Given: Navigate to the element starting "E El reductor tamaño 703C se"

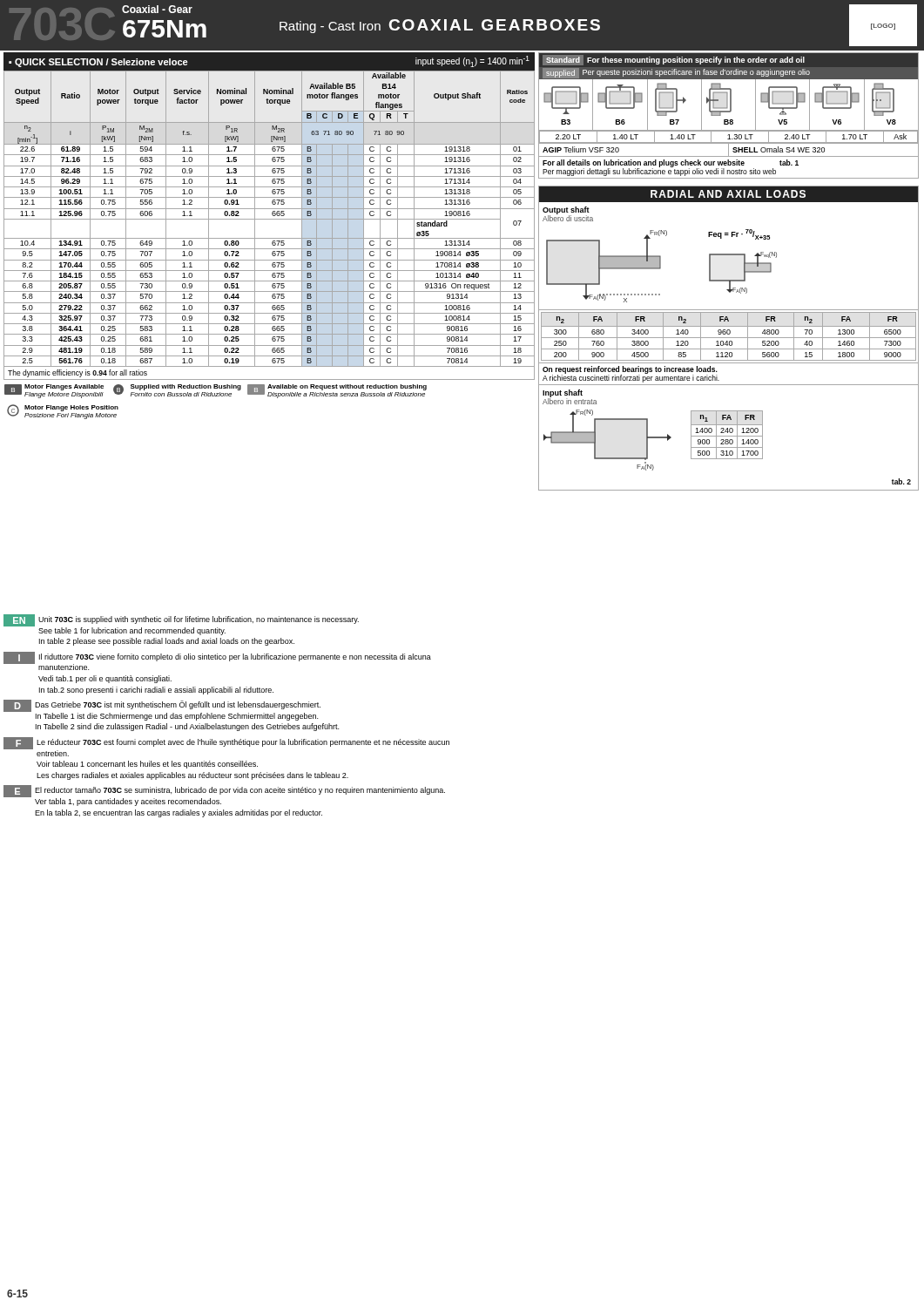Looking at the screenshot, I should pos(225,802).
